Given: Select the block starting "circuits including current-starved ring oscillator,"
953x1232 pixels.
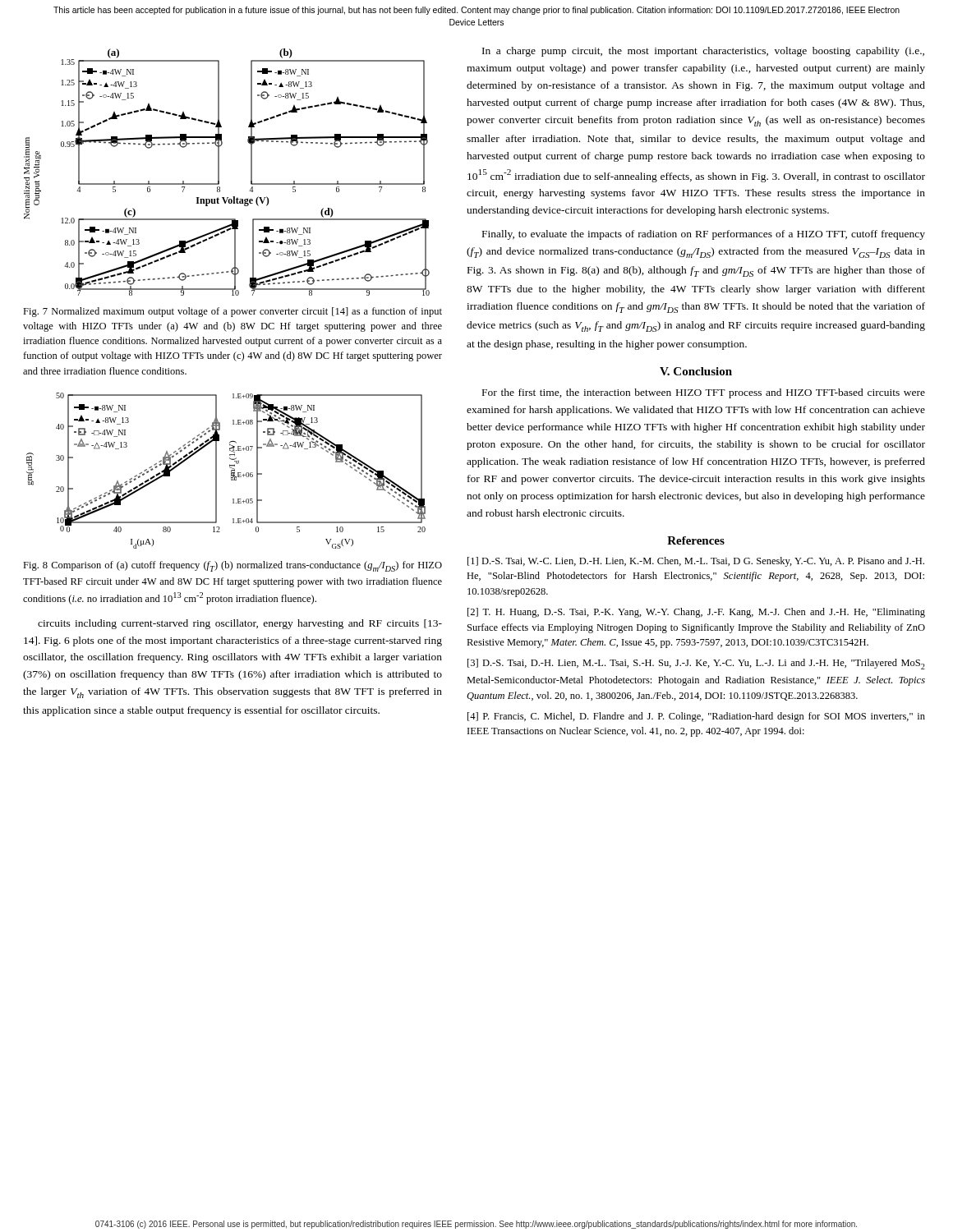Looking at the screenshot, I should tap(232, 667).
